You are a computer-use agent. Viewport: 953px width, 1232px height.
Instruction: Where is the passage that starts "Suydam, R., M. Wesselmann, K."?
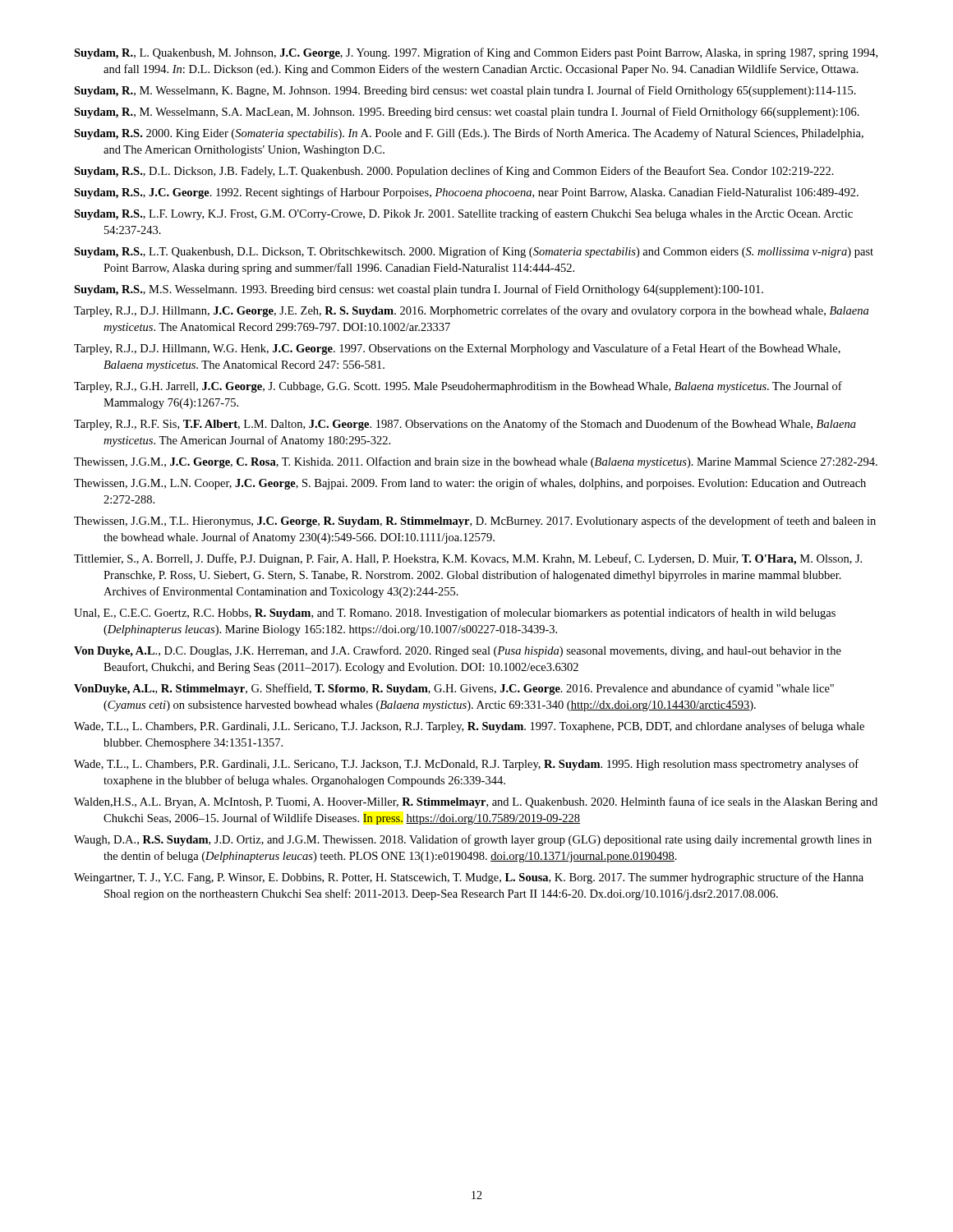[465, 90]
